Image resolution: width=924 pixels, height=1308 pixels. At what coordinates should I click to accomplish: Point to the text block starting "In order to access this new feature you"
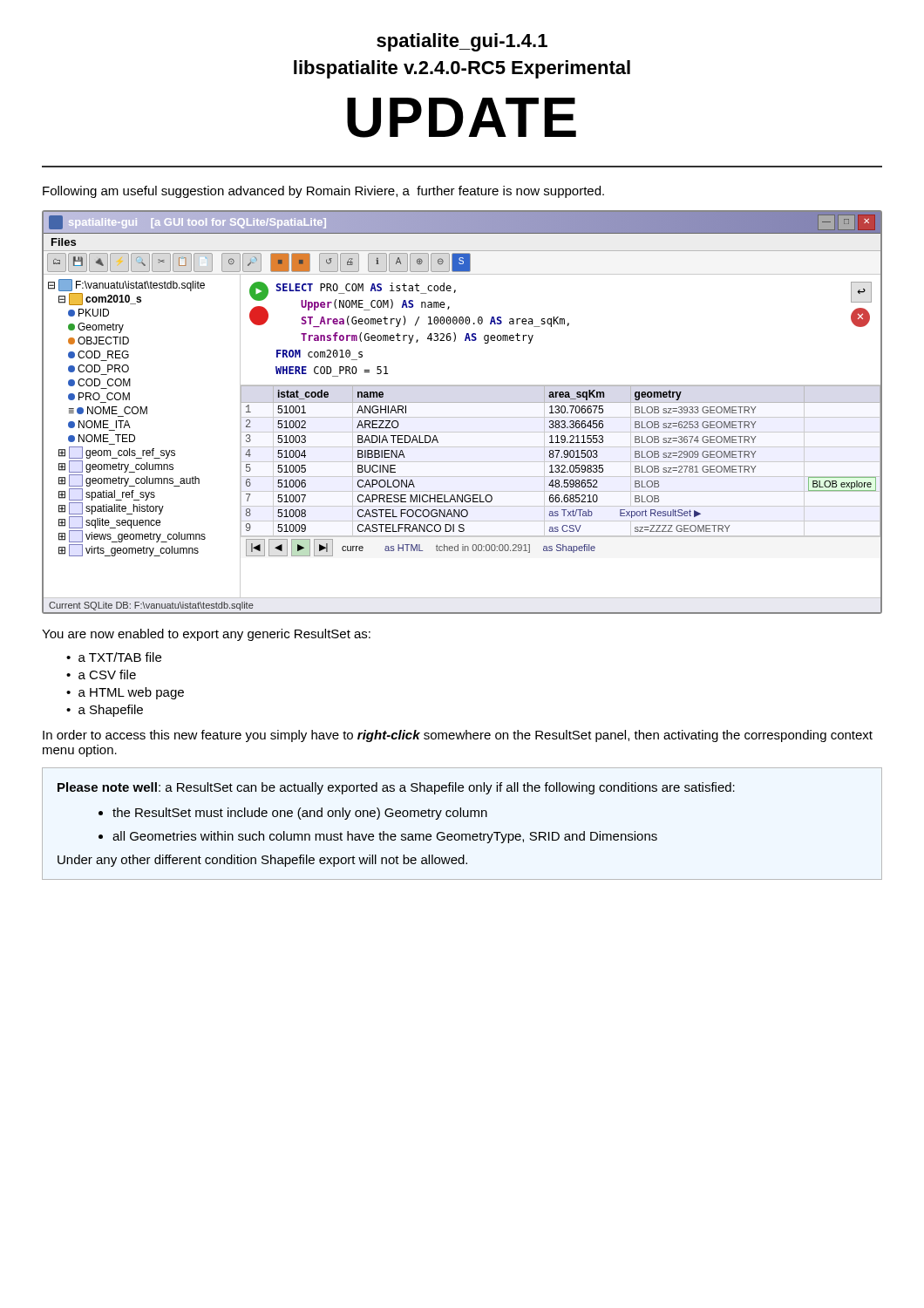coord(457,742)
